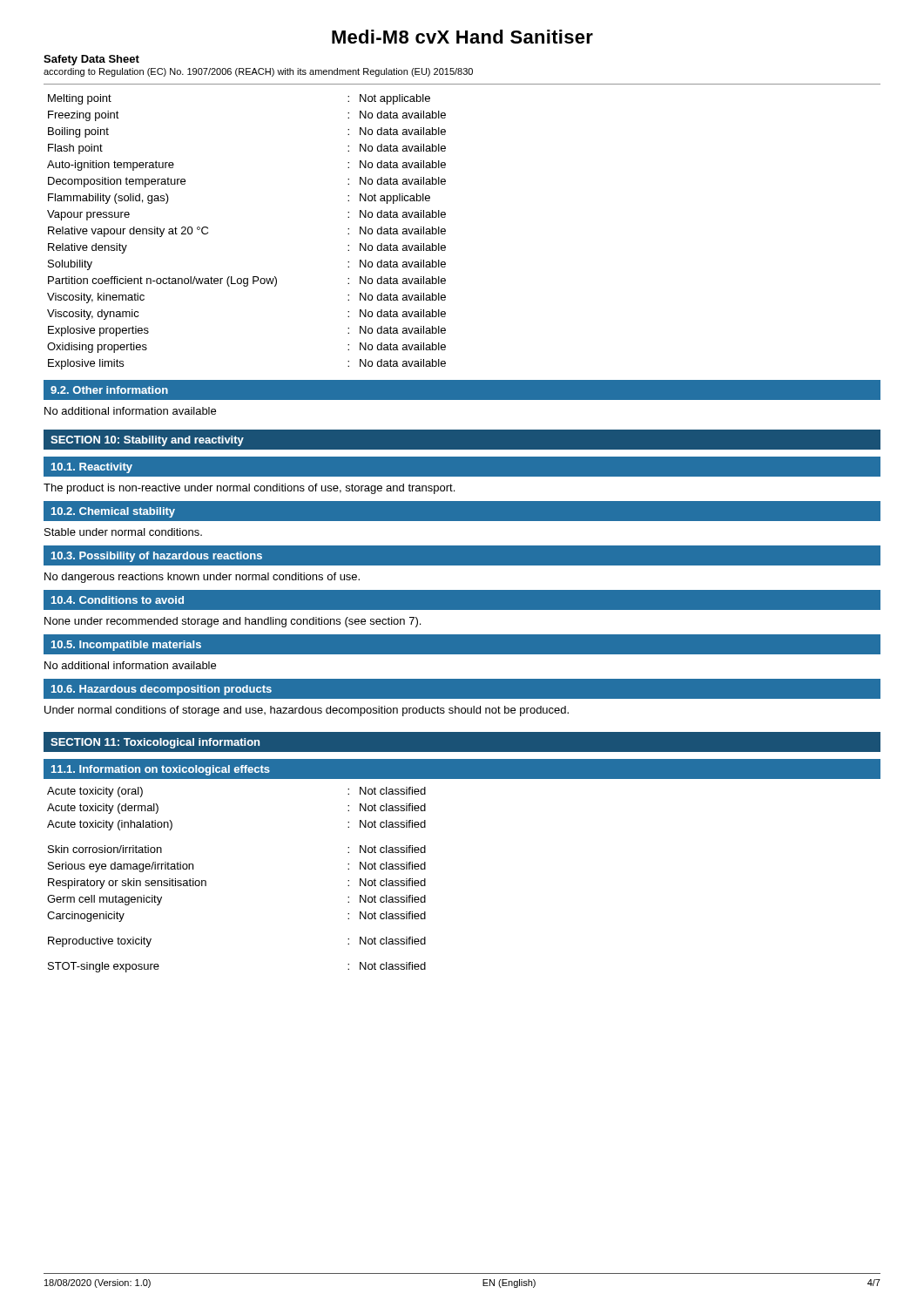Find the table that mentions "Skin corrosion/irritation"
This screenshot has width=924, height=1307.
click(462, 878)
